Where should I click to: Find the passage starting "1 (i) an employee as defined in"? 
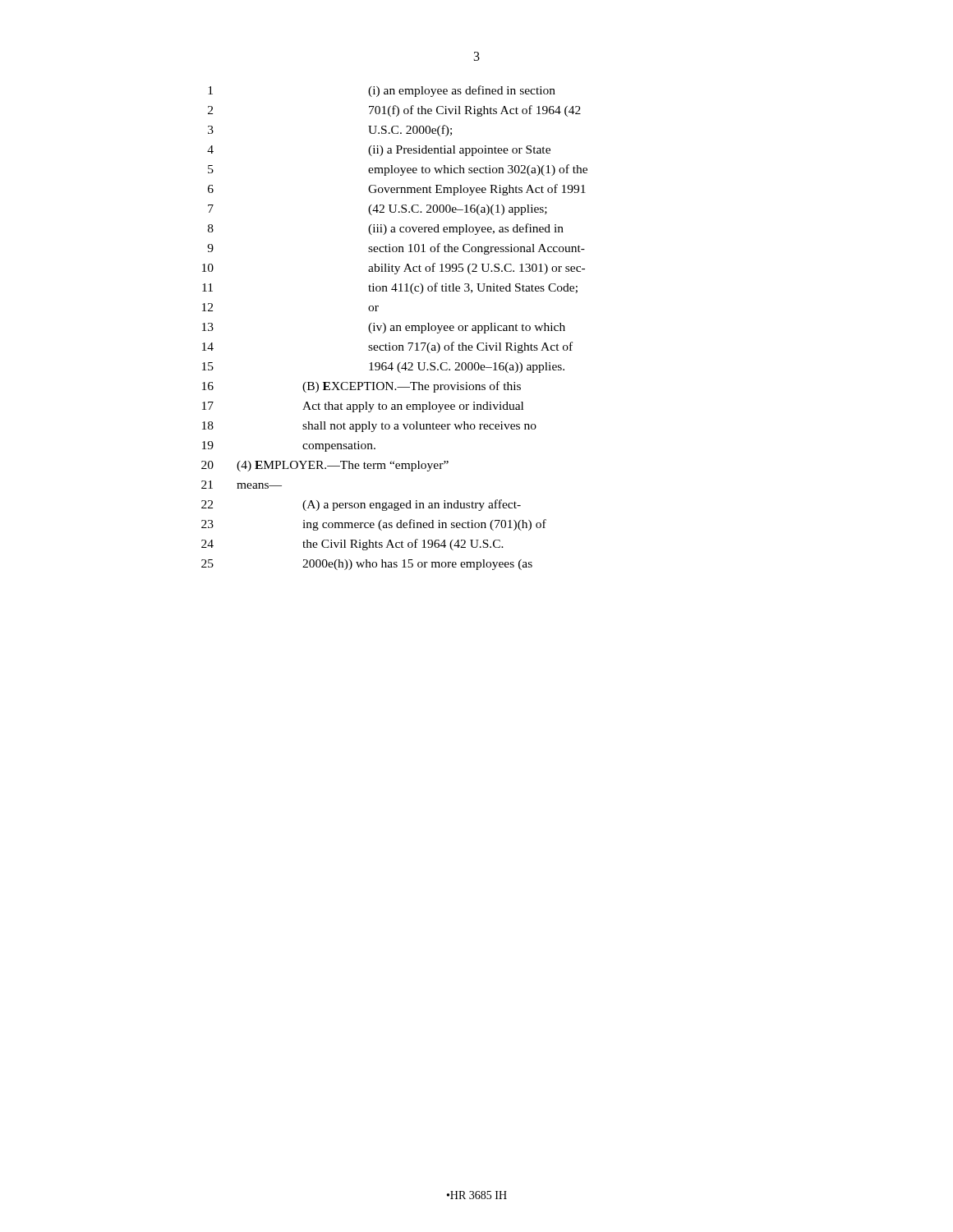tap(501, 90)
